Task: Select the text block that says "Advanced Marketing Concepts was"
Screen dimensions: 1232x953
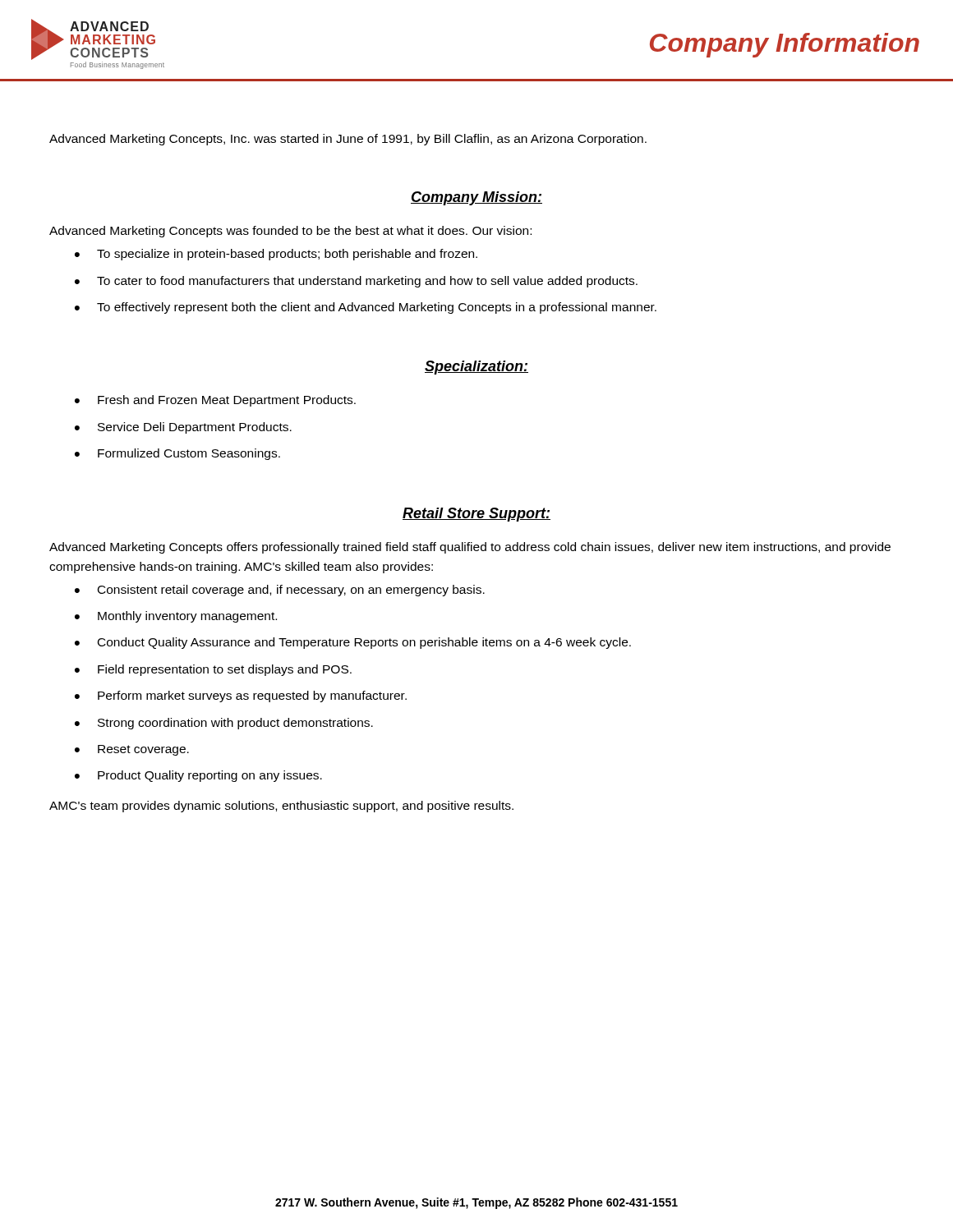Action: [x=291, y=231]
